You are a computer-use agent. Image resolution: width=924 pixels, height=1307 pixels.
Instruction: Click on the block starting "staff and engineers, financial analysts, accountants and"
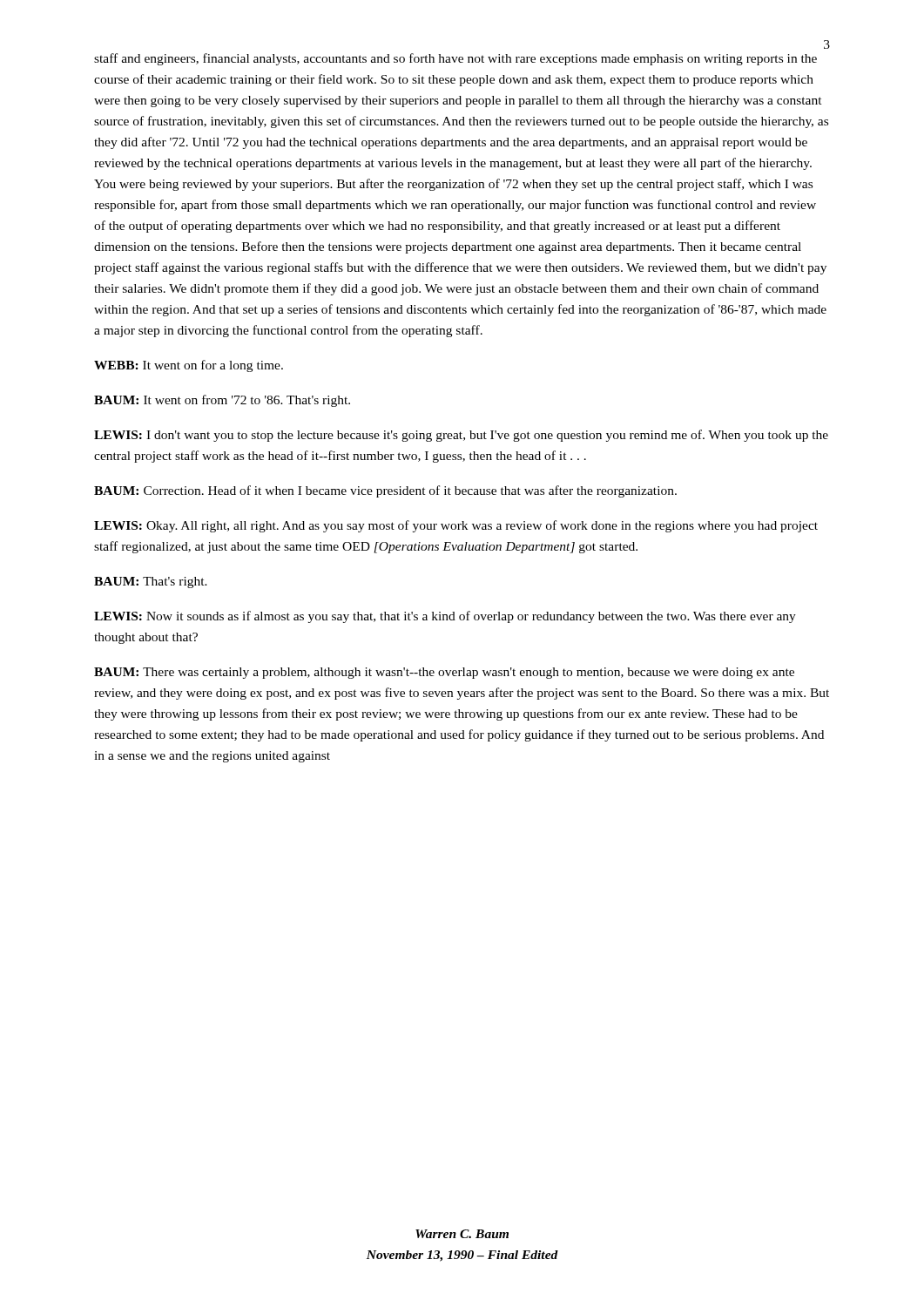pyautogui.click(x=461, y=194)
